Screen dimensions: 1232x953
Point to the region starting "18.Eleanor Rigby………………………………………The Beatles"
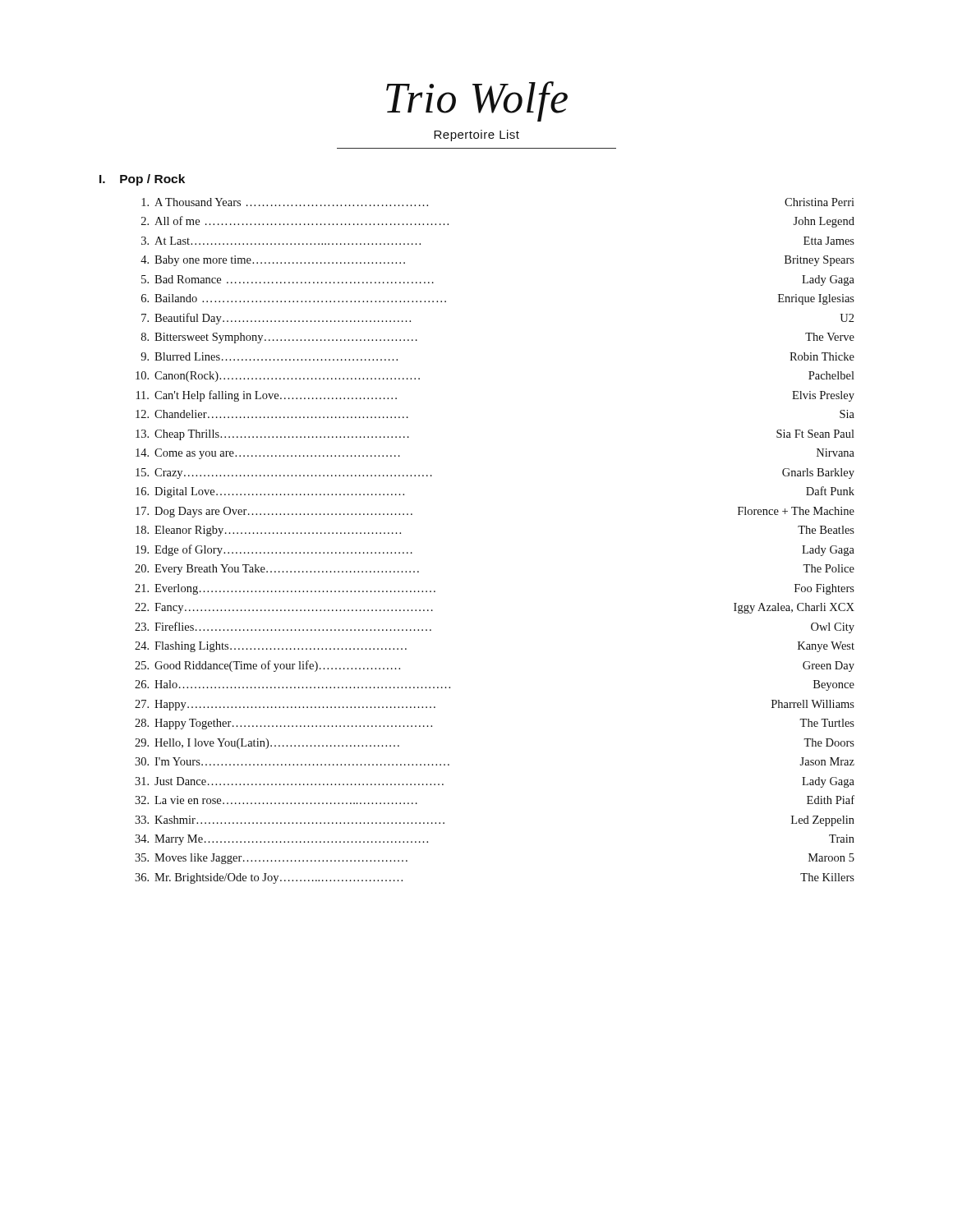click(x=189, y=531)
